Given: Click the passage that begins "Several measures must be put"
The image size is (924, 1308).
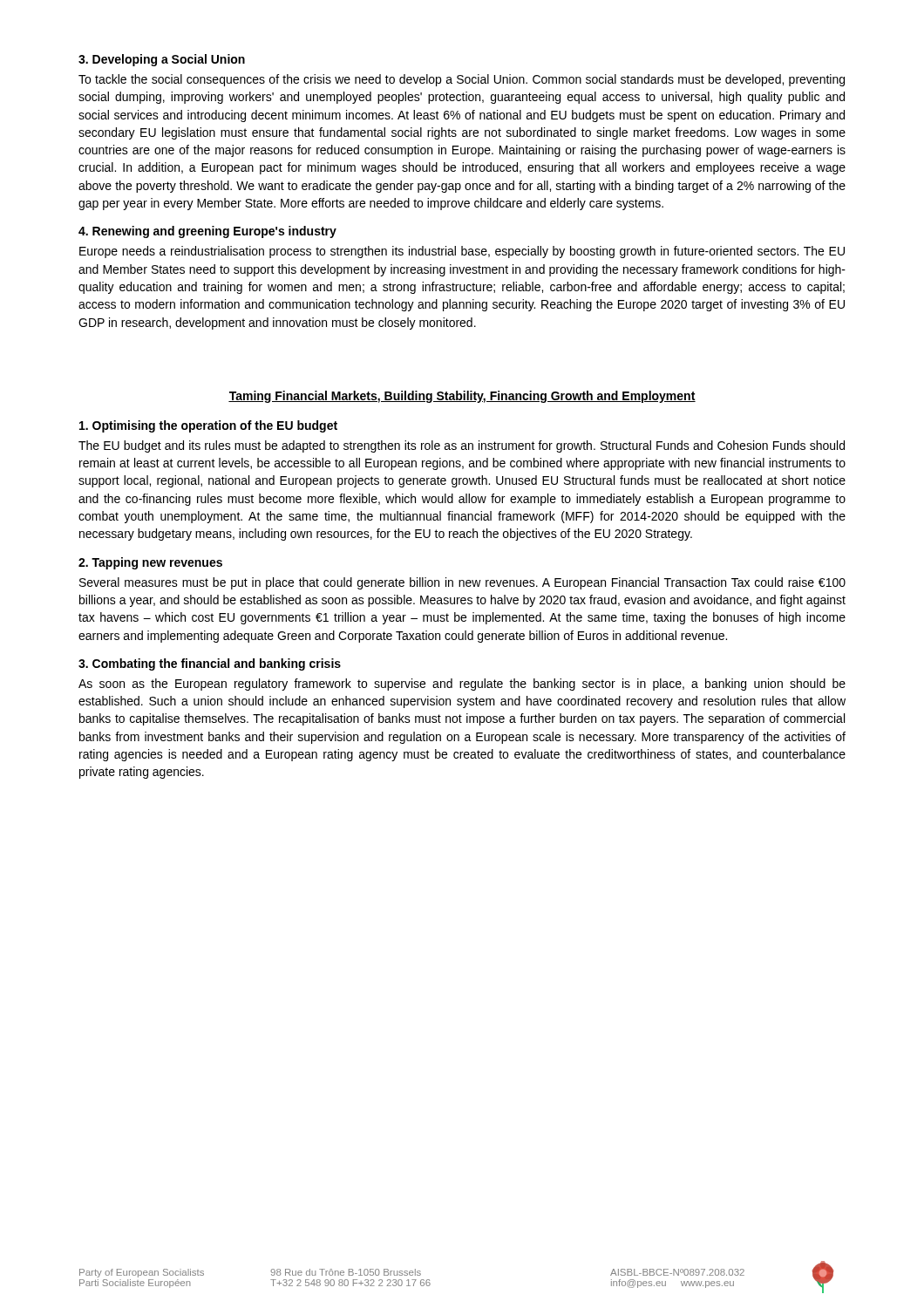Looking at the screenshot, I should pos(462,609).
